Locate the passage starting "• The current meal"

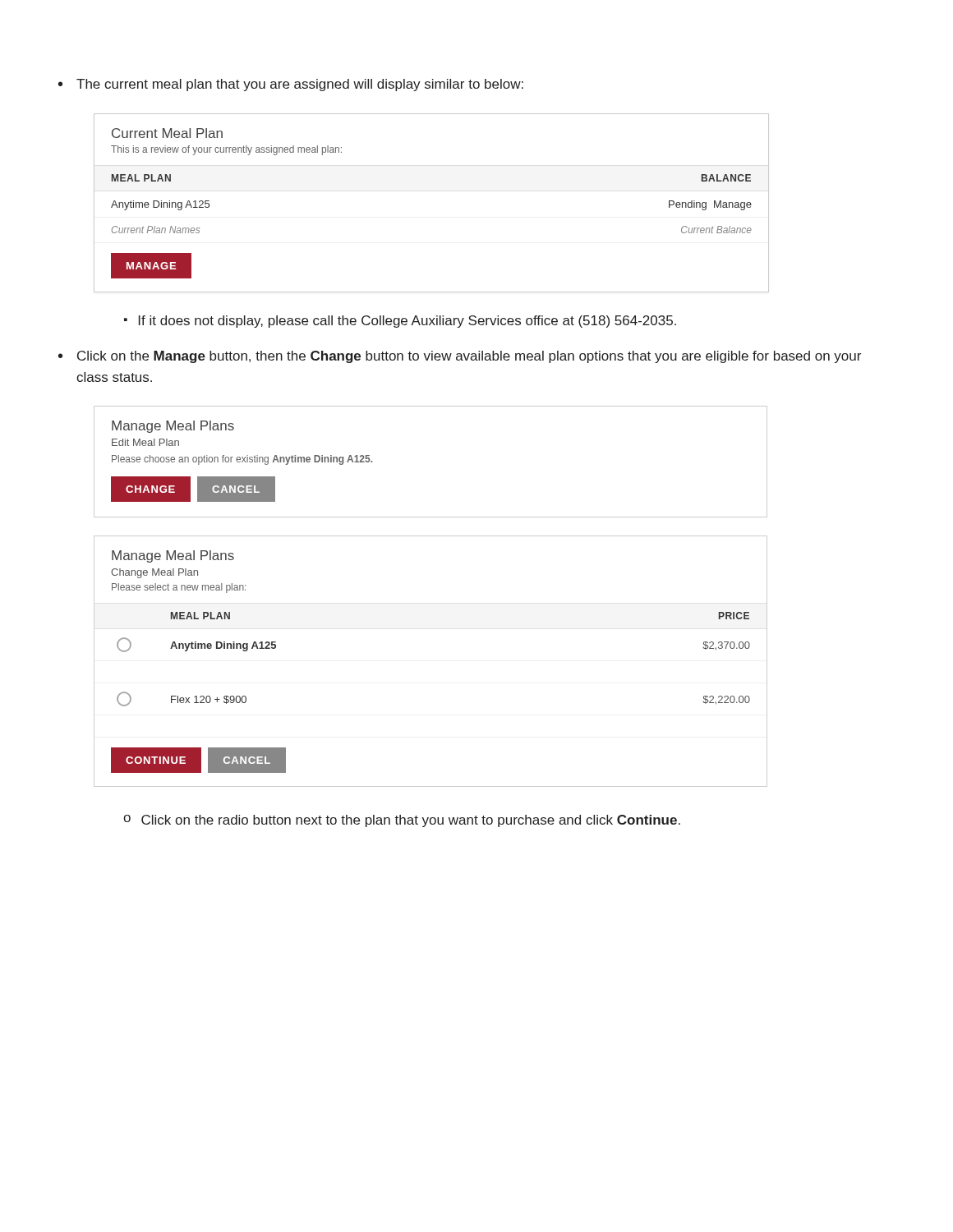(x=291, y=84)
